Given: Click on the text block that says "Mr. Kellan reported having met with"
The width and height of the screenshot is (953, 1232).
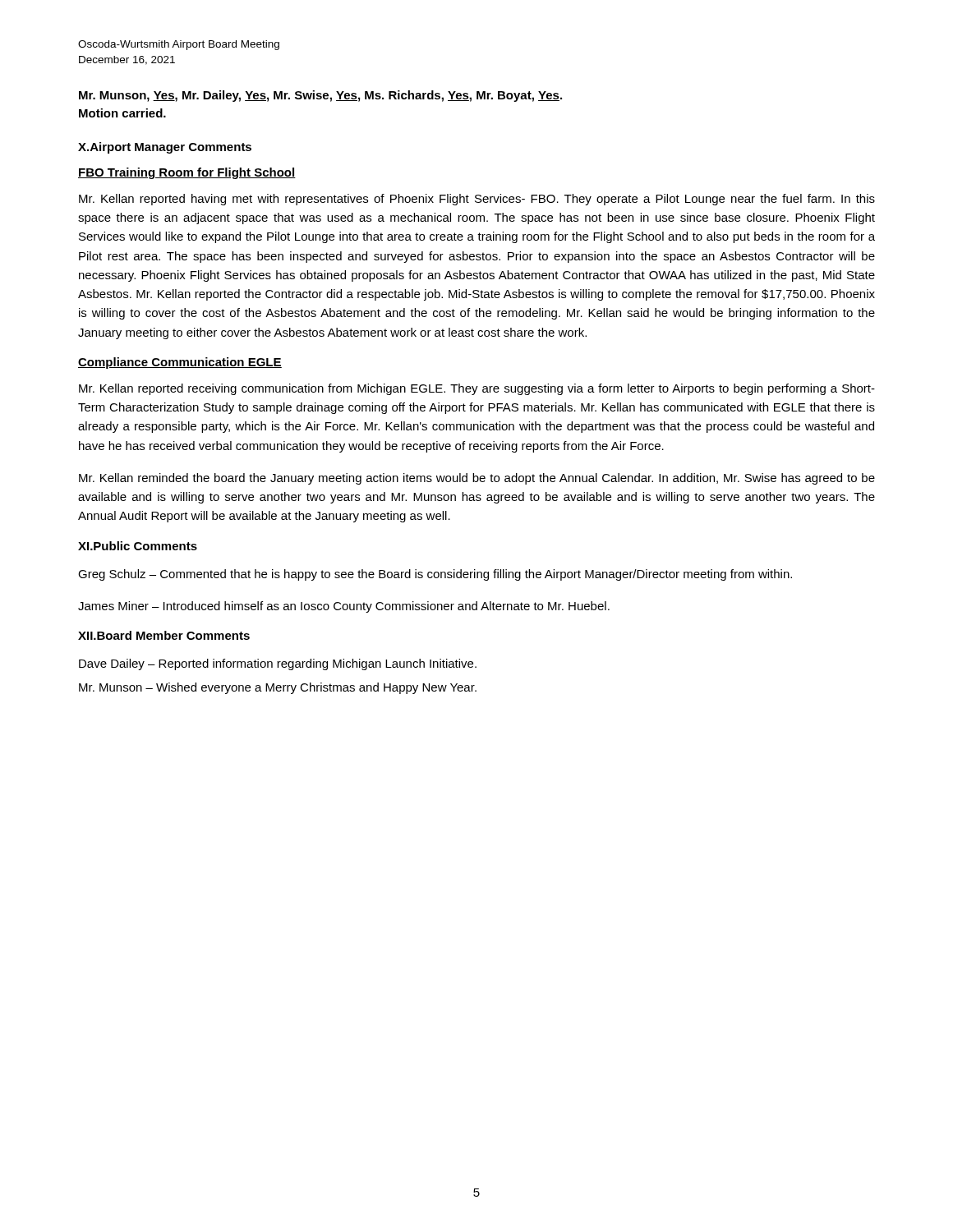Looking at the screenshot, I should click(x=476, y=265).
